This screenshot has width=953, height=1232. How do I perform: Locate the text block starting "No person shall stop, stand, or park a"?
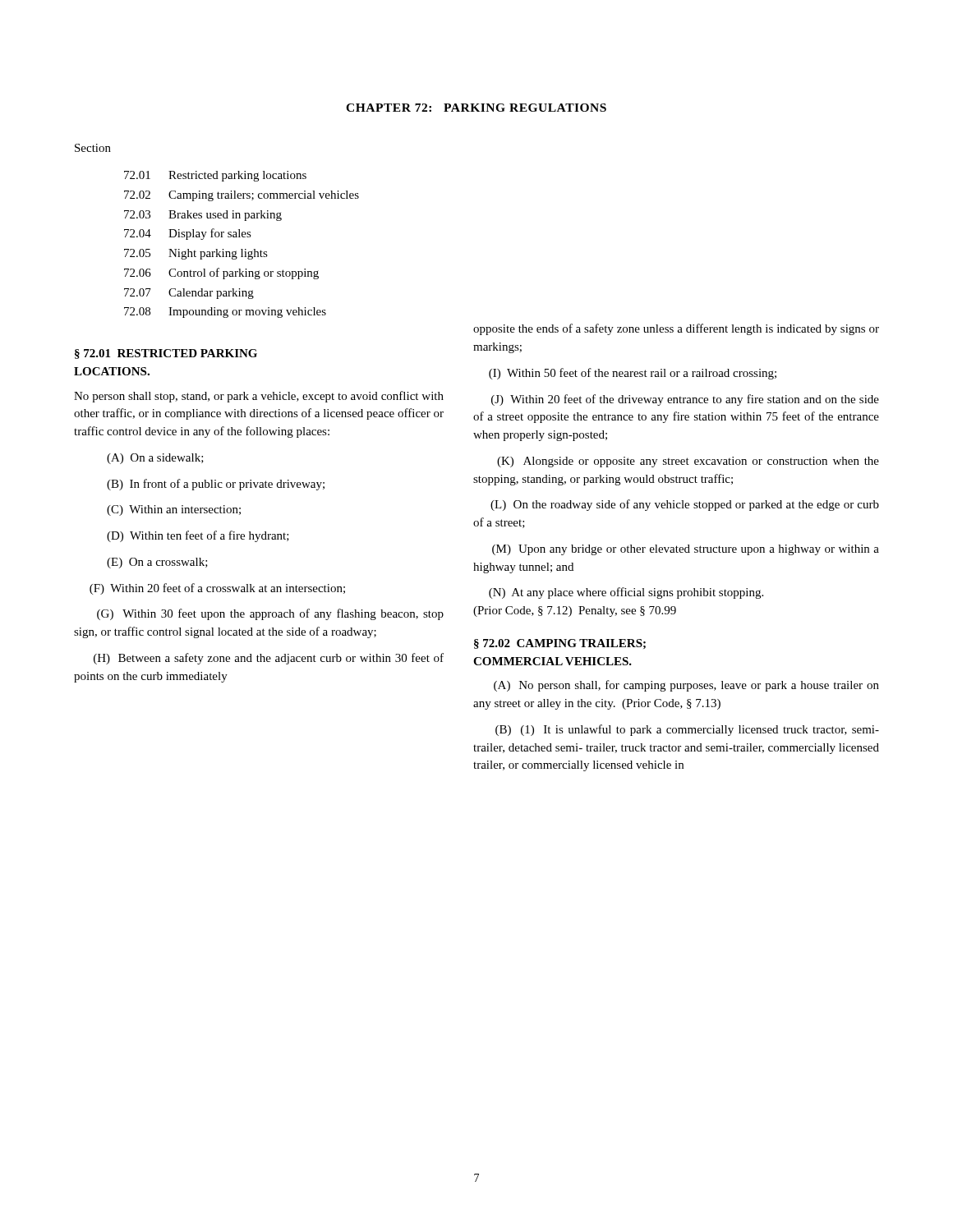(x=259, y=414)
